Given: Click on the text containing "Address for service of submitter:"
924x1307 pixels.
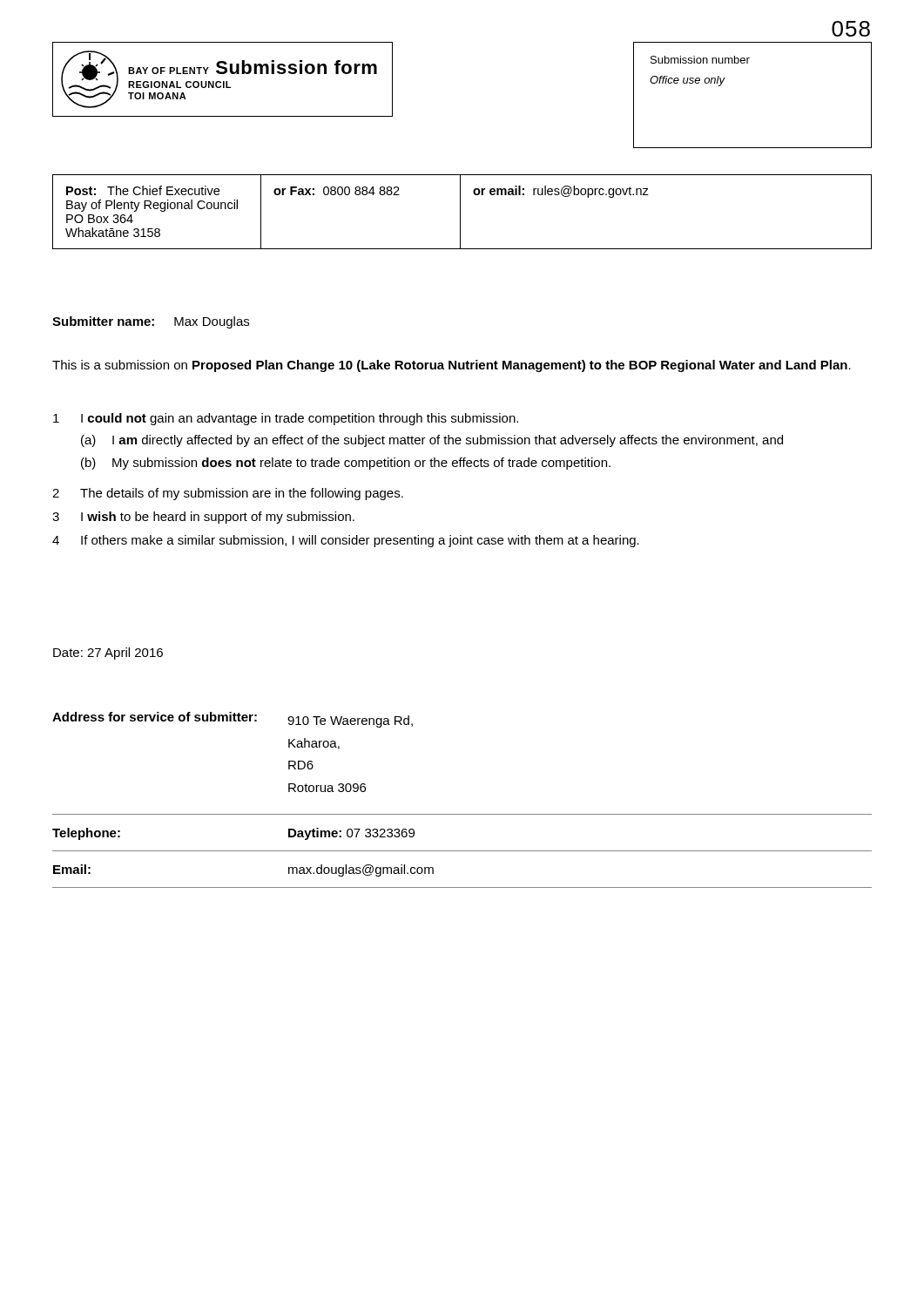Looking at the screenshot, I should click(x=155, y=717).
